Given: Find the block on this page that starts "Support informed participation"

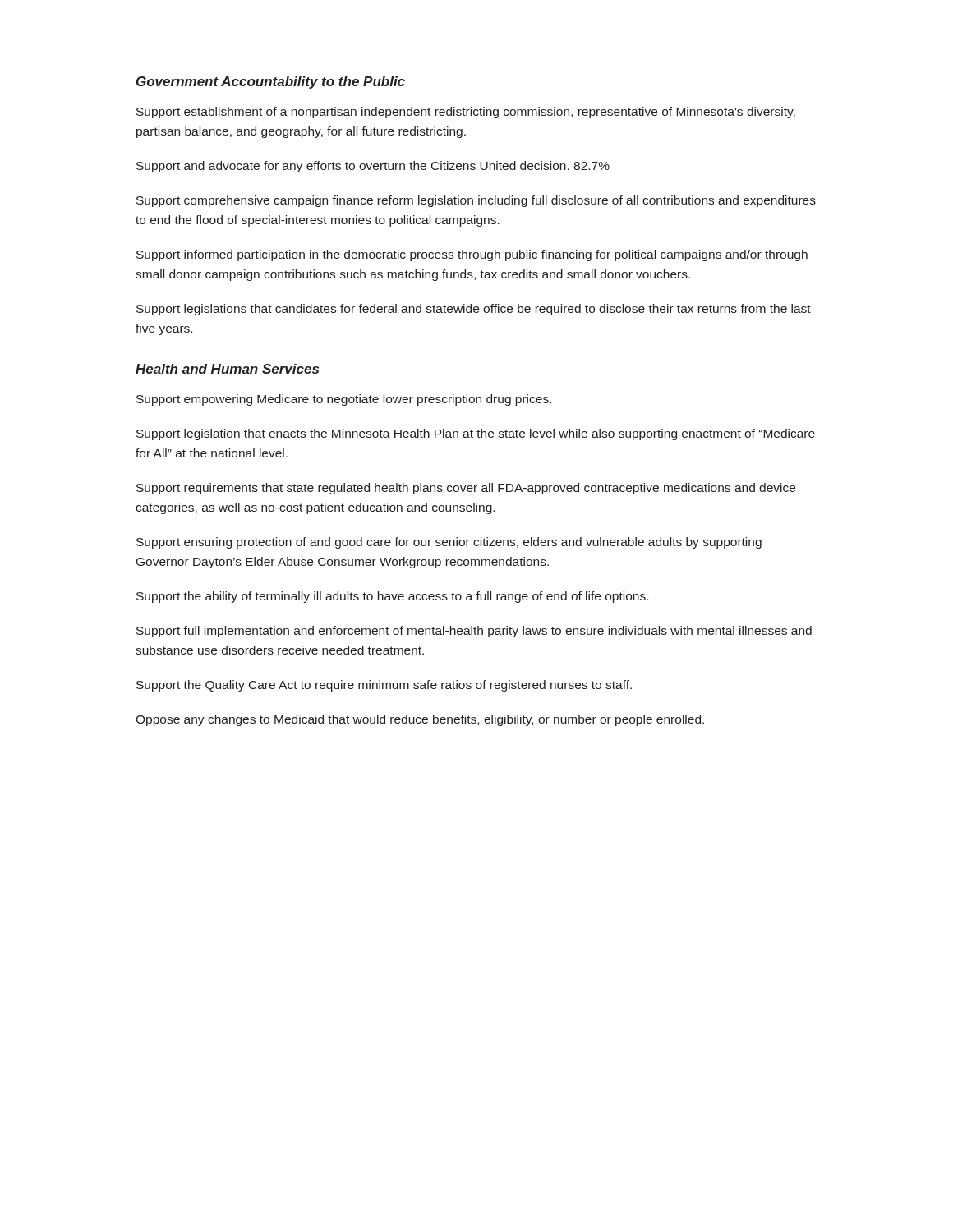Looking at the screenshot, I should coord(472,264).
